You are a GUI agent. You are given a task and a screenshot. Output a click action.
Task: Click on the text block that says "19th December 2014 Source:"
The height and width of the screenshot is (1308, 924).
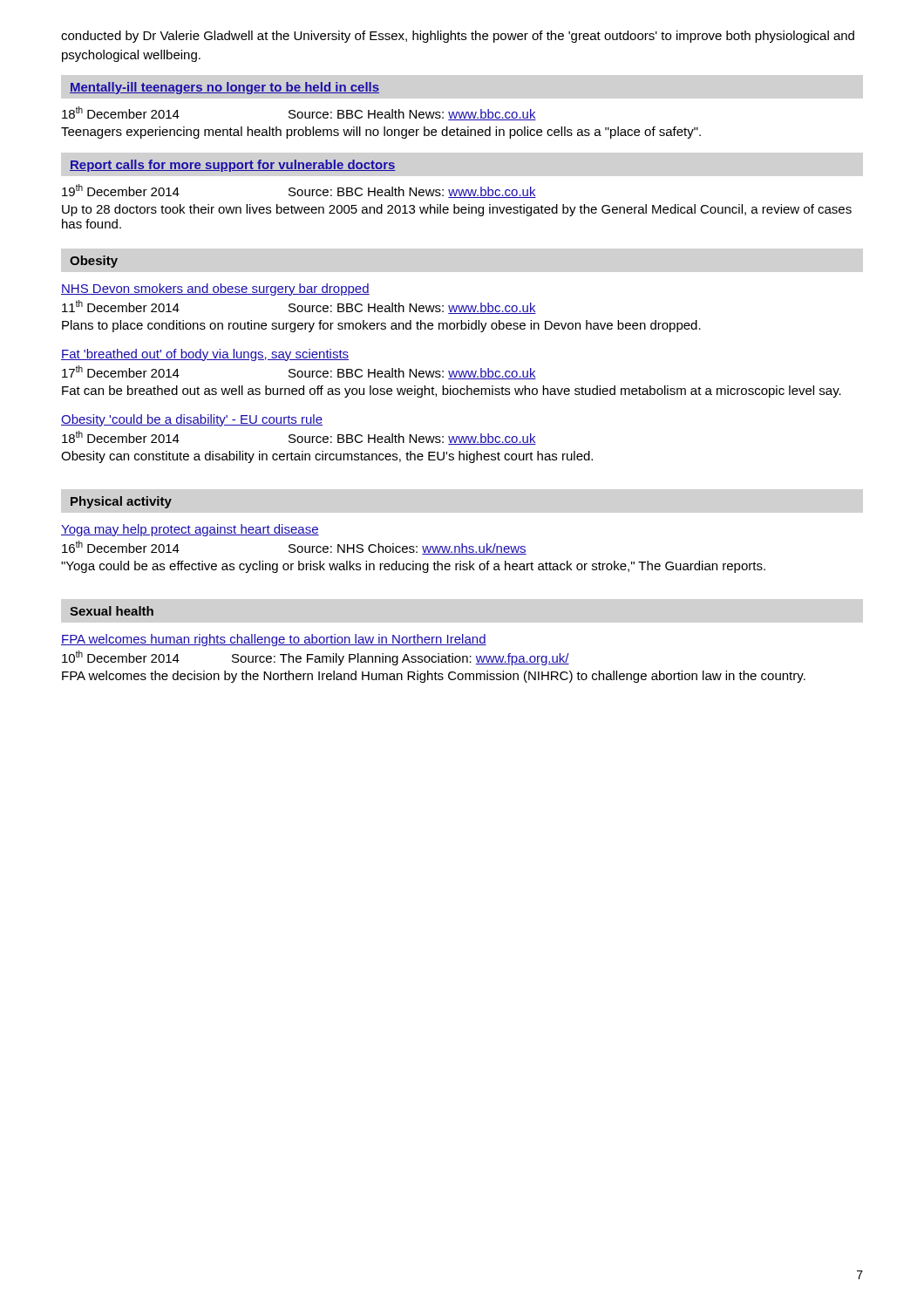(x=462, y=207)
